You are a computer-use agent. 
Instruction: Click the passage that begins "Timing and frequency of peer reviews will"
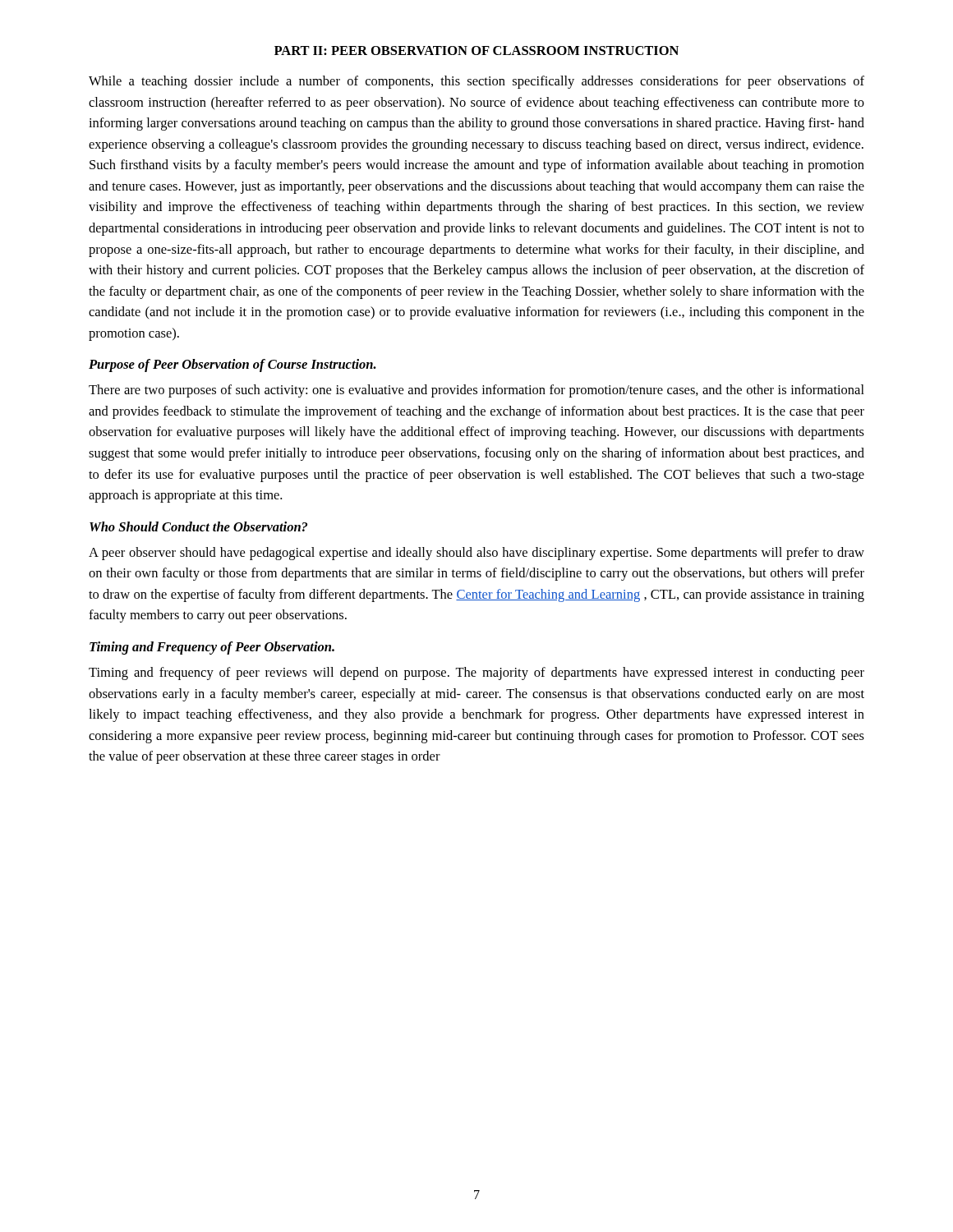[476, 714]
